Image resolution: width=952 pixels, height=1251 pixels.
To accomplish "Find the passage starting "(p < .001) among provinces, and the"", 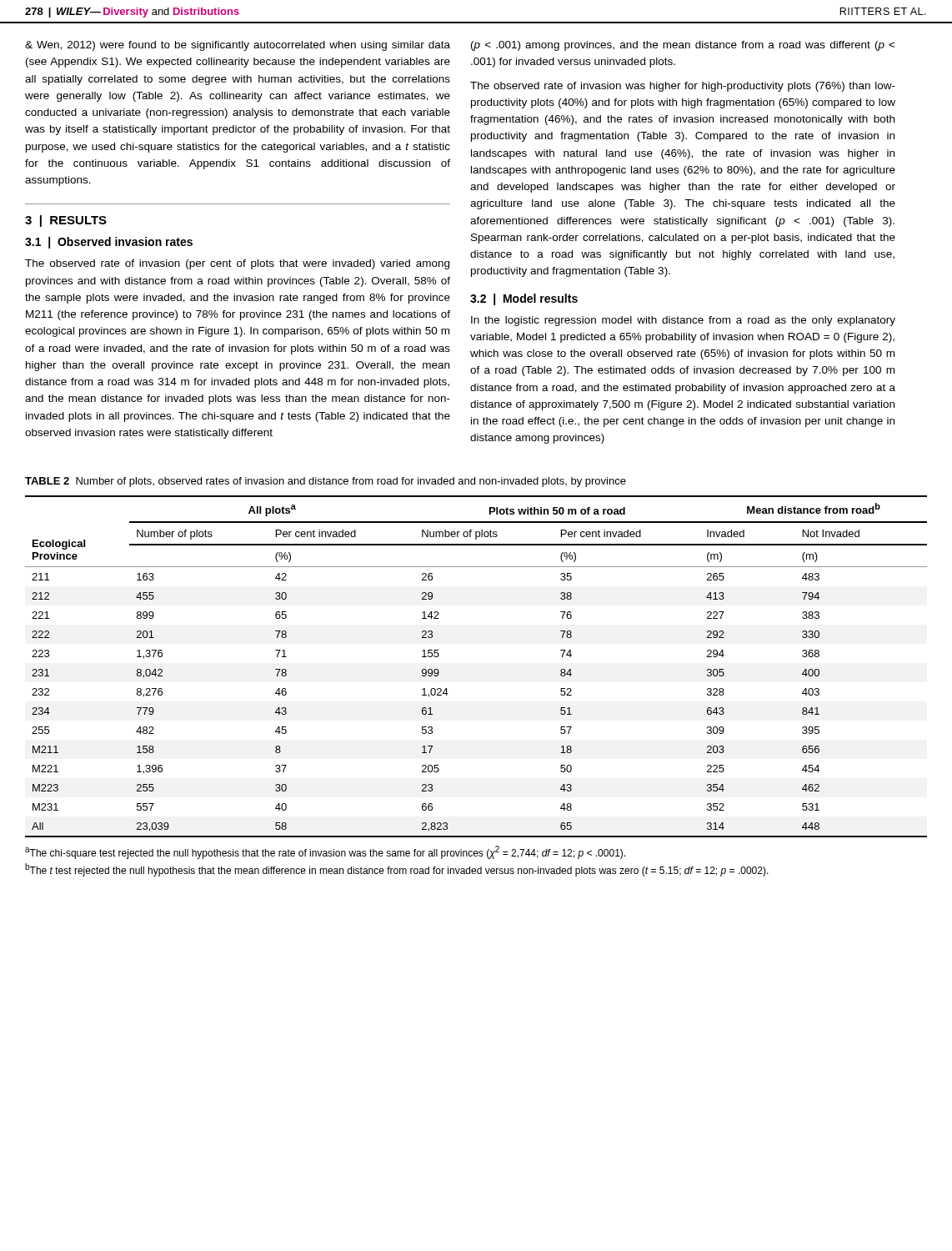I will [683, 158].
